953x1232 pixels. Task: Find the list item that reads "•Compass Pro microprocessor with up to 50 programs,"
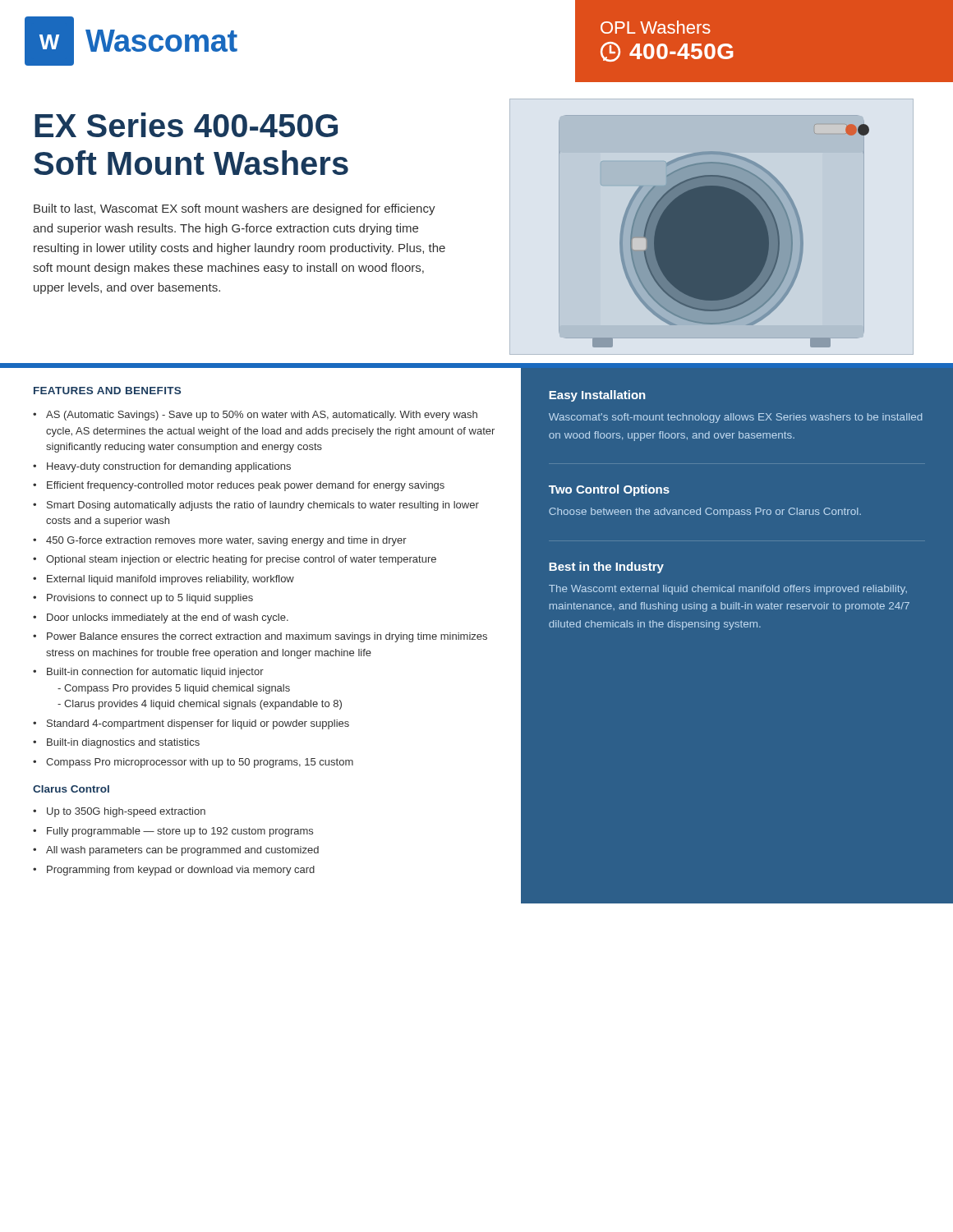[193, 762]
